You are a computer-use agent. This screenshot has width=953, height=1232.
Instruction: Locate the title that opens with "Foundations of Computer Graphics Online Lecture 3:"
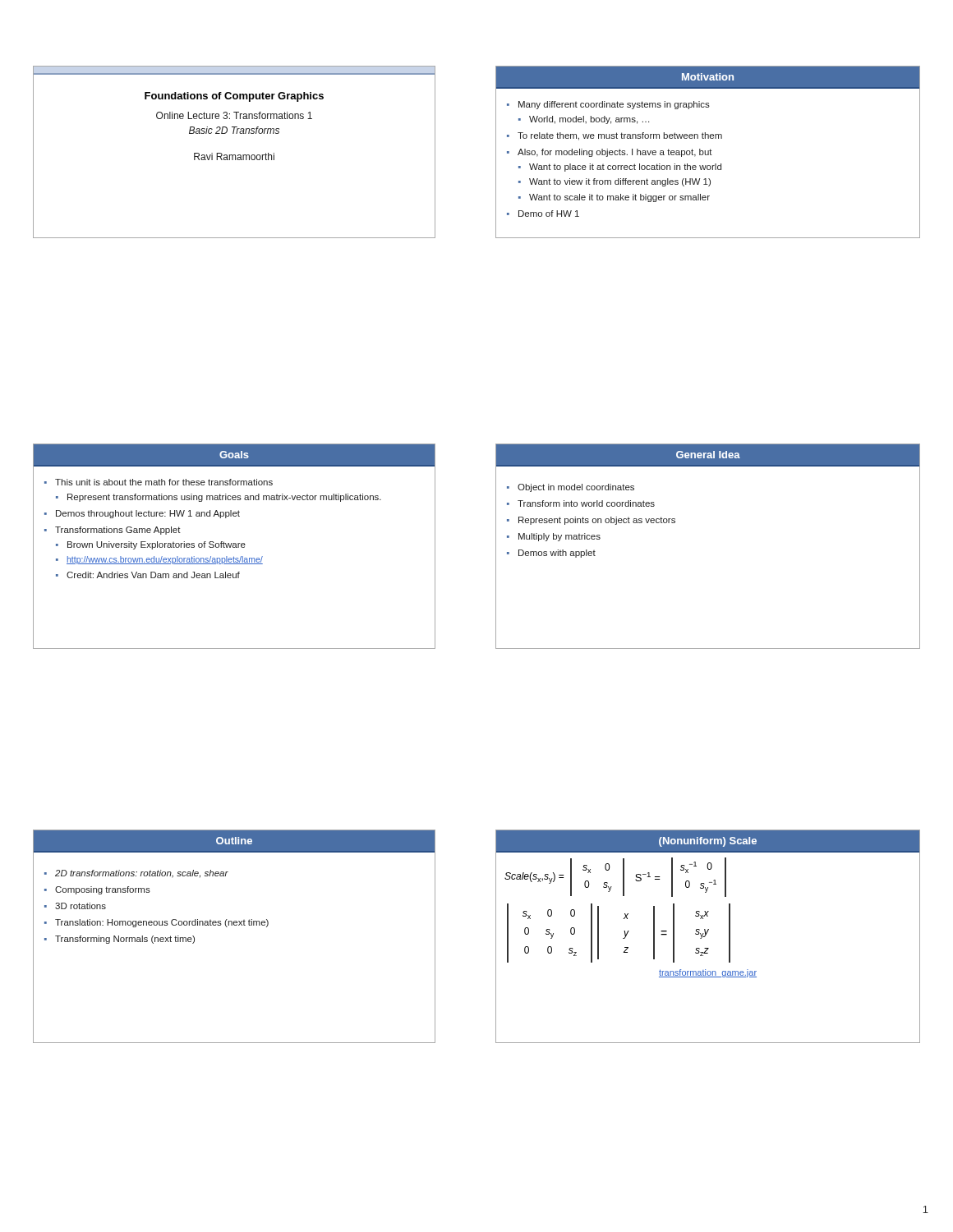(234, 118)
